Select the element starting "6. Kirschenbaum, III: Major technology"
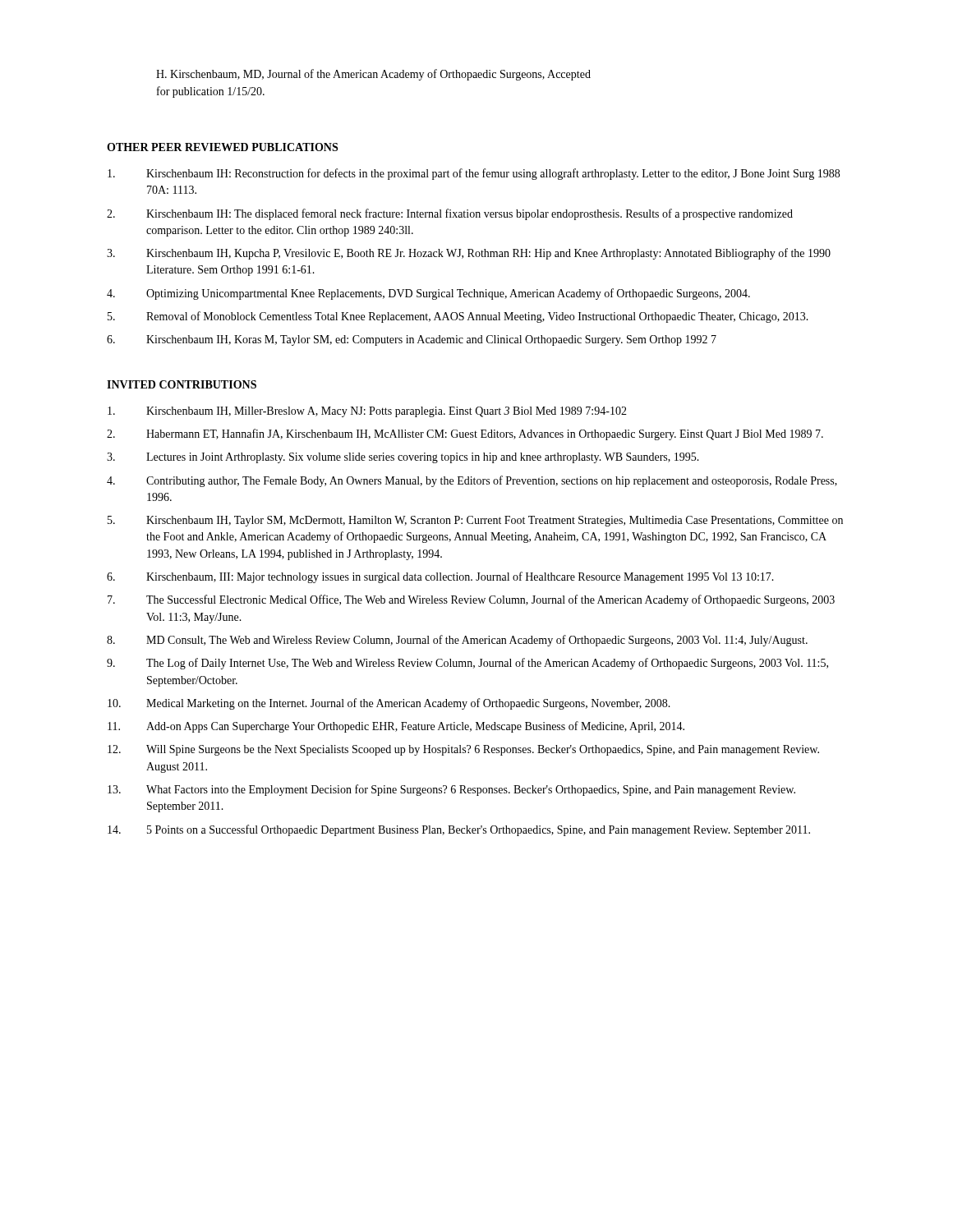The height and width of the screenshot is (1232, 953). pyautogui.click(x=476, y=578)
